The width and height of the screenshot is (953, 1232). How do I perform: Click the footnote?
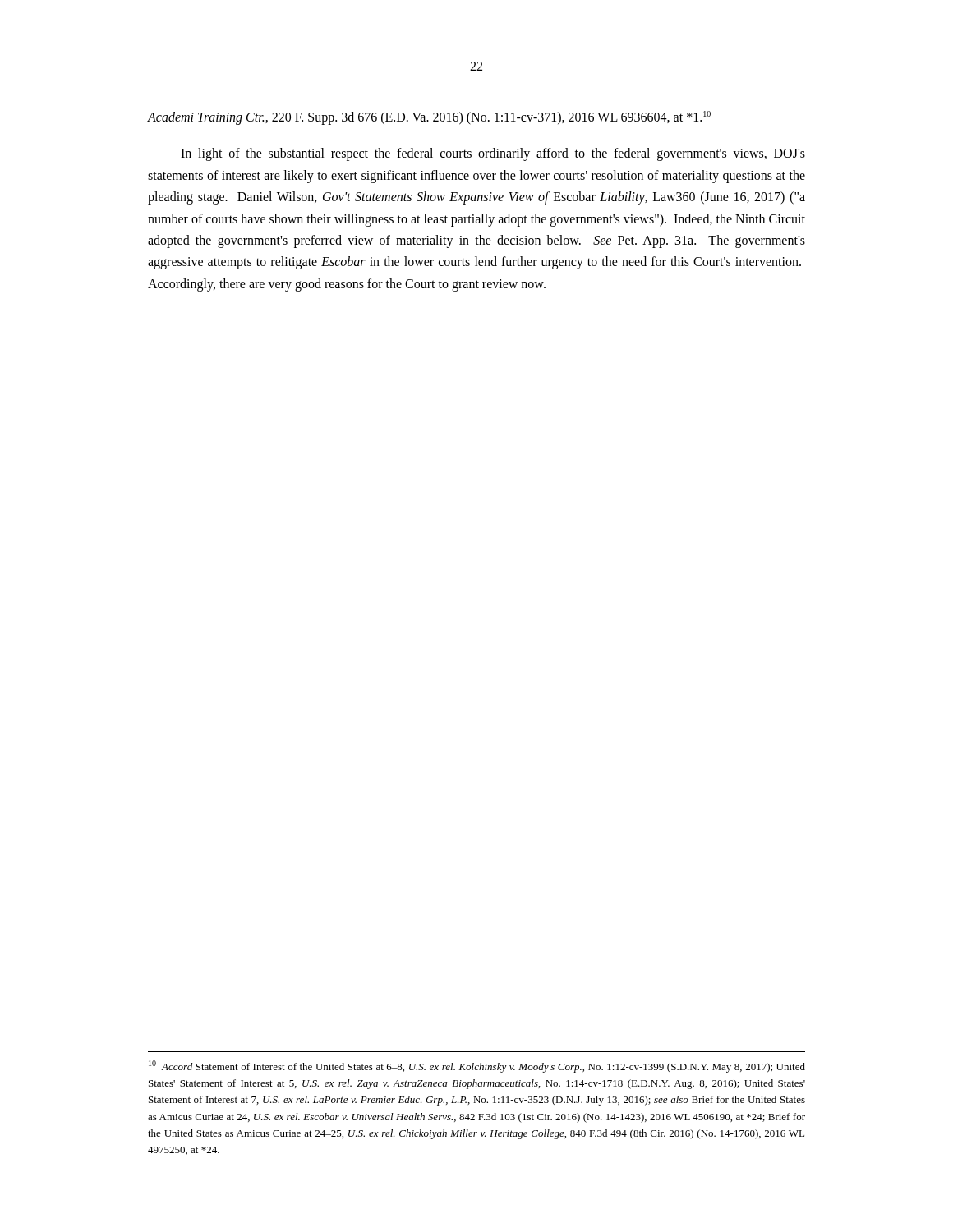point(476,1107)
